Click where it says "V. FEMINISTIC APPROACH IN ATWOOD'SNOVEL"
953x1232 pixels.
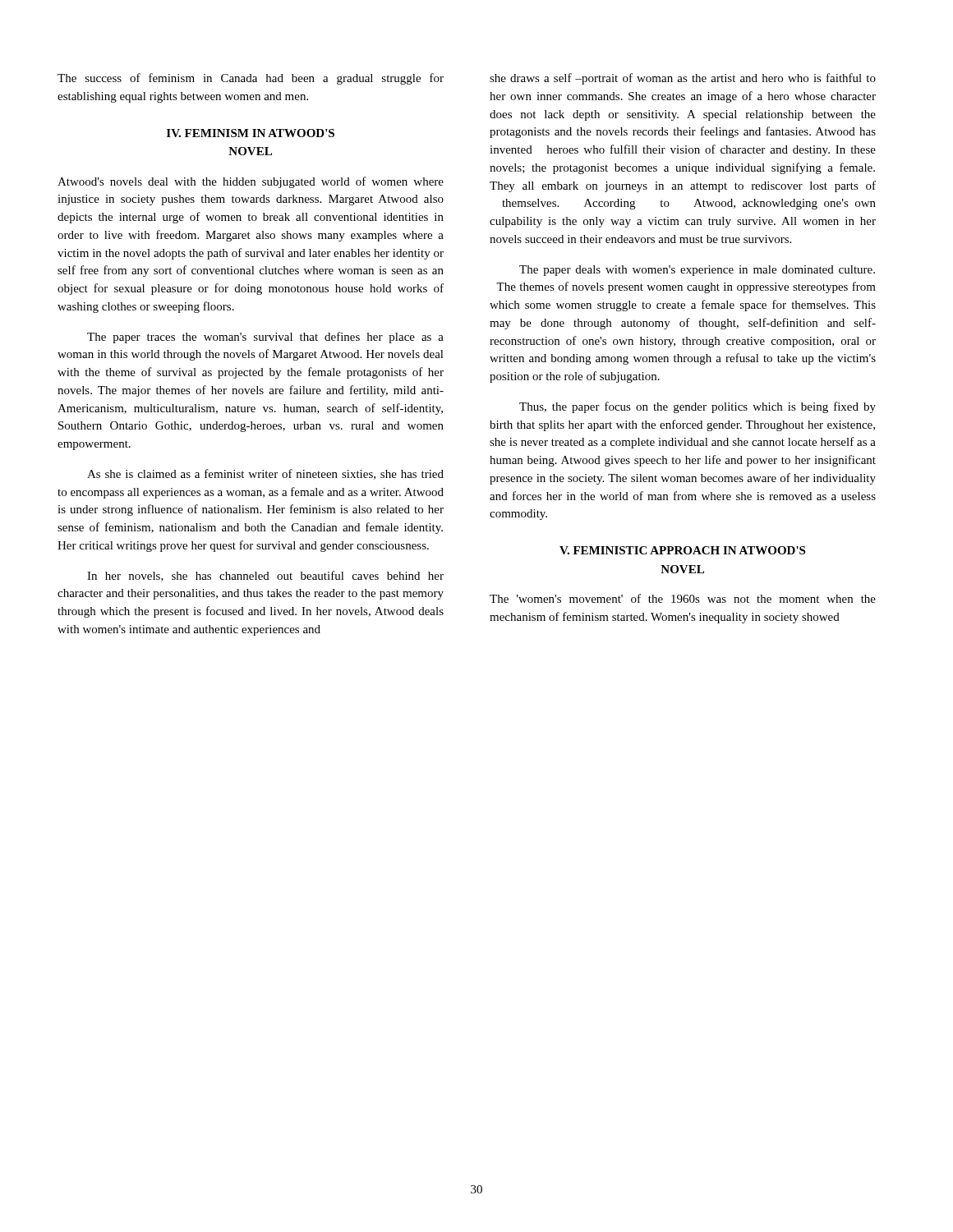(683, 560)
